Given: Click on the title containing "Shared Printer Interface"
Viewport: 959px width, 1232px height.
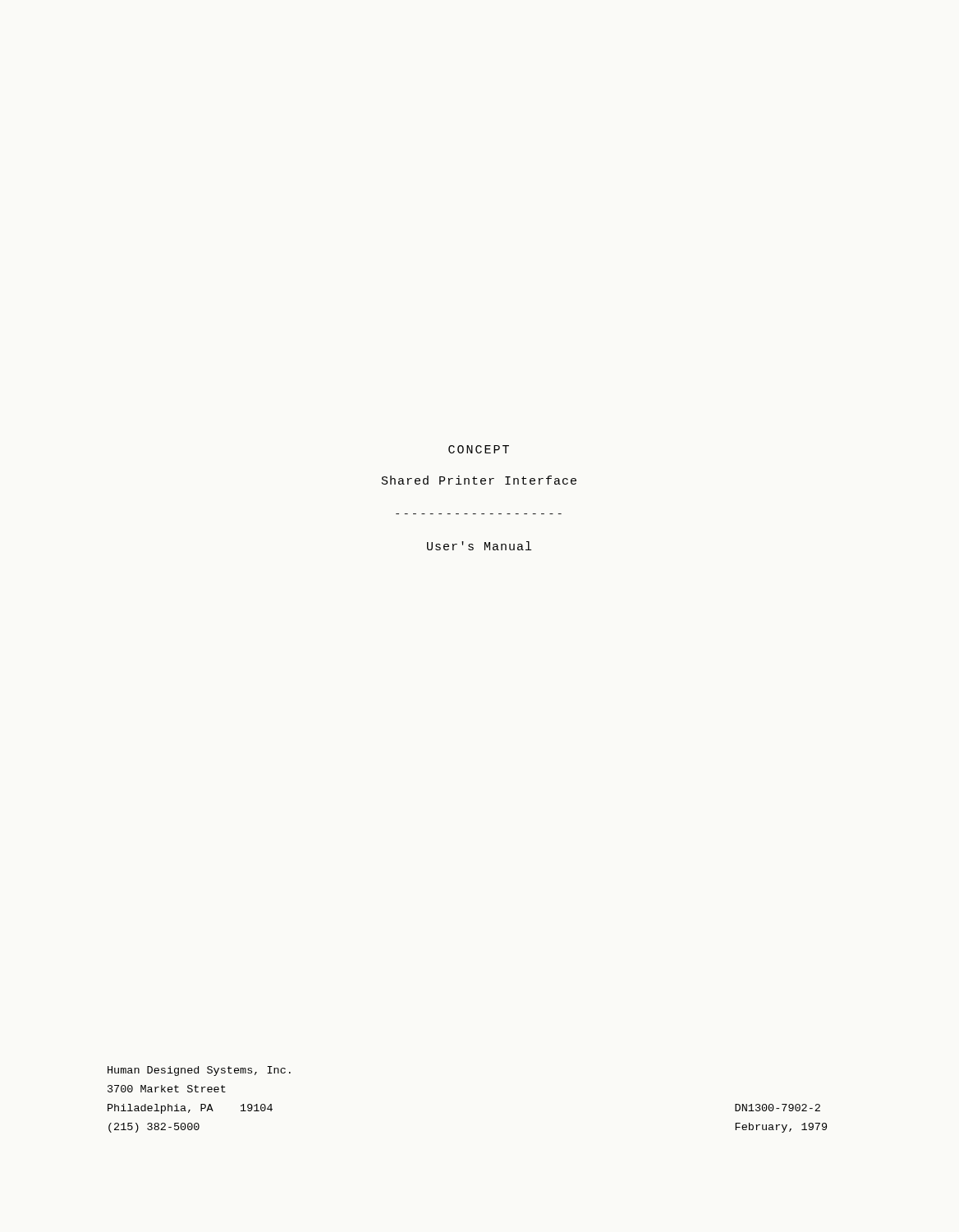Looking at the screenshot, I should click(x=480, y=482).
